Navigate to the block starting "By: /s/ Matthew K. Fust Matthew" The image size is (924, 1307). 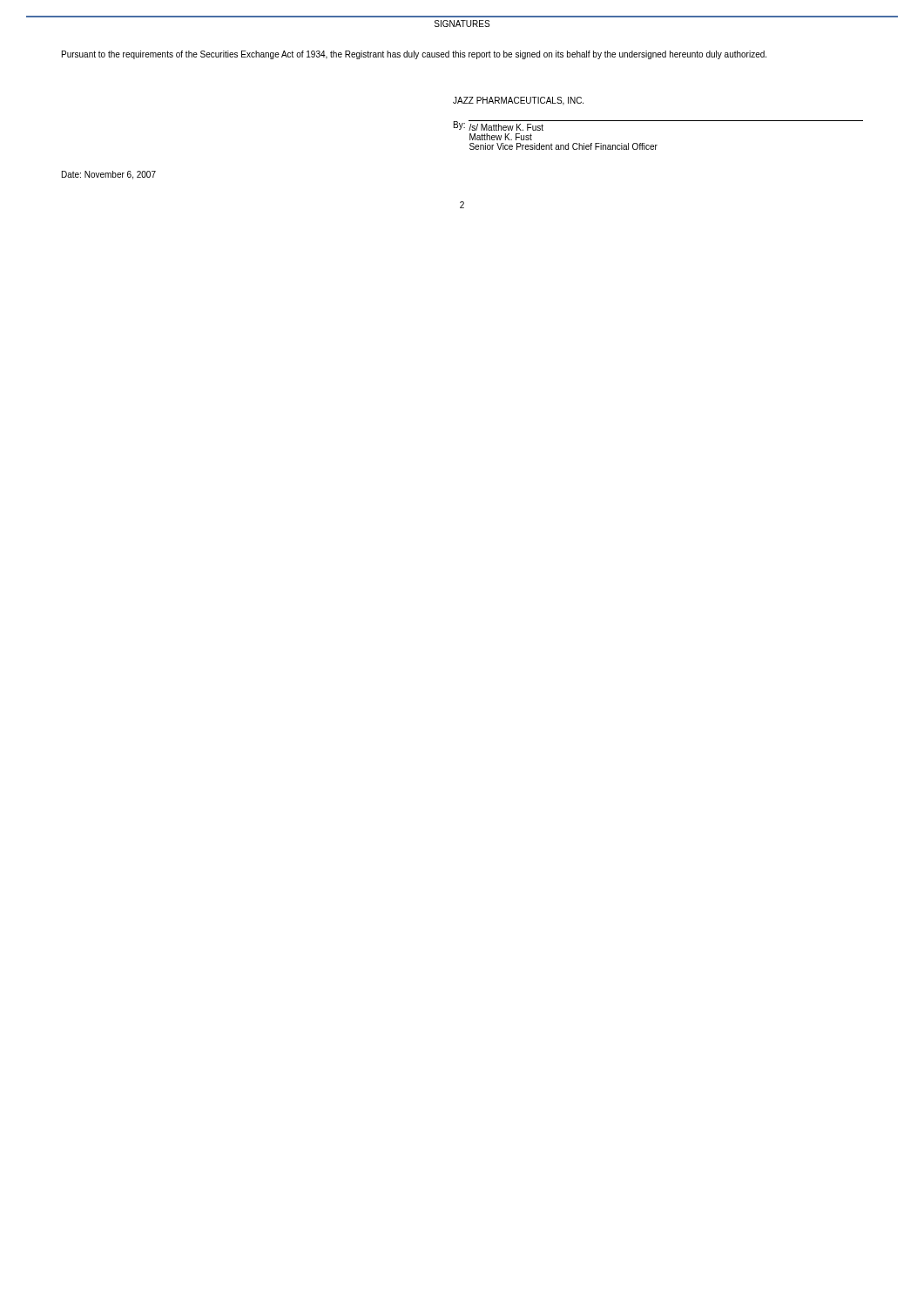pyautogui.click(x=658, y=136)
